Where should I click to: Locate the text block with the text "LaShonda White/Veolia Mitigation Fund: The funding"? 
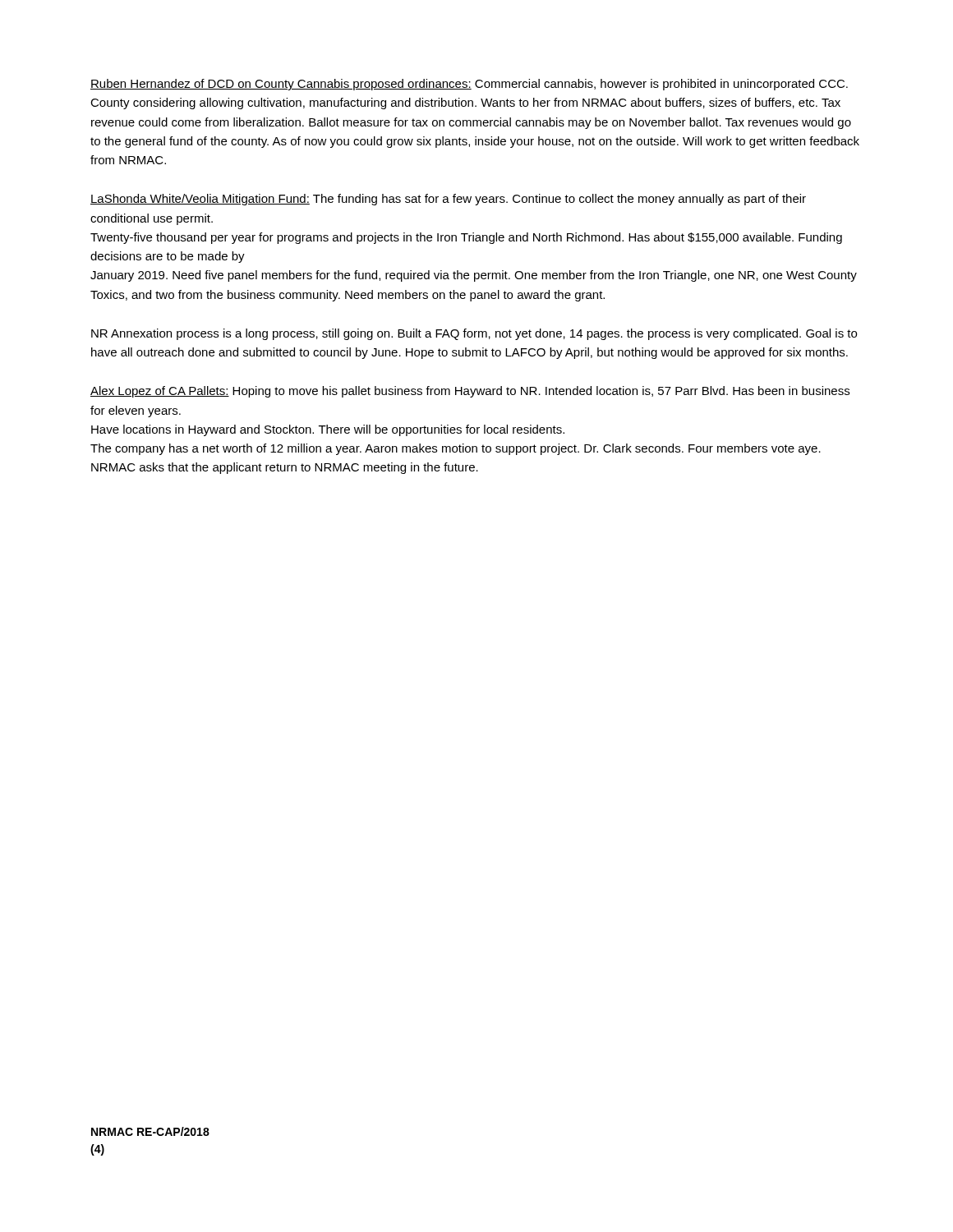pos(473,246)
